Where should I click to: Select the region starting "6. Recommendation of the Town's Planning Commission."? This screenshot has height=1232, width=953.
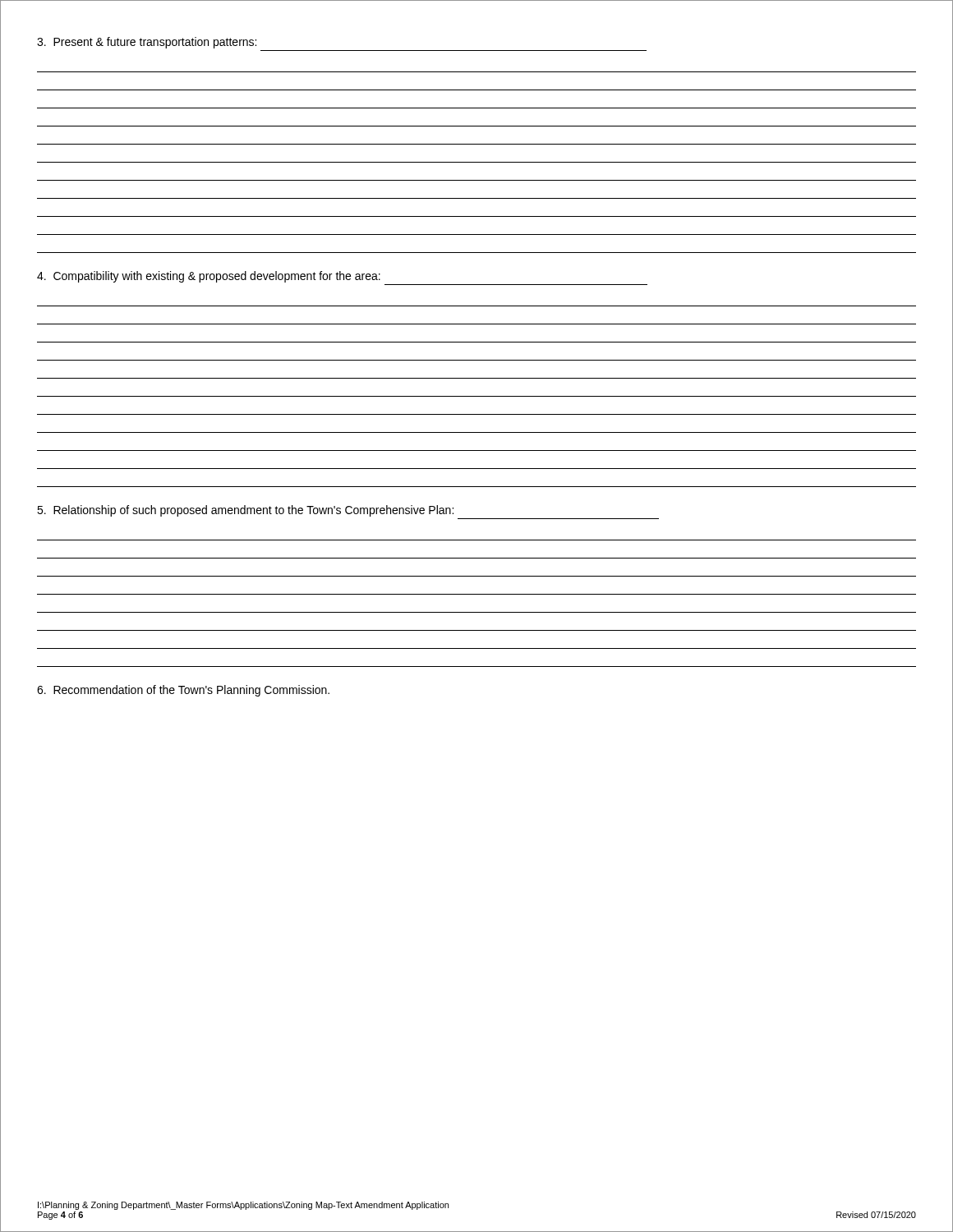pyautogui.click(x=183, y=691)
